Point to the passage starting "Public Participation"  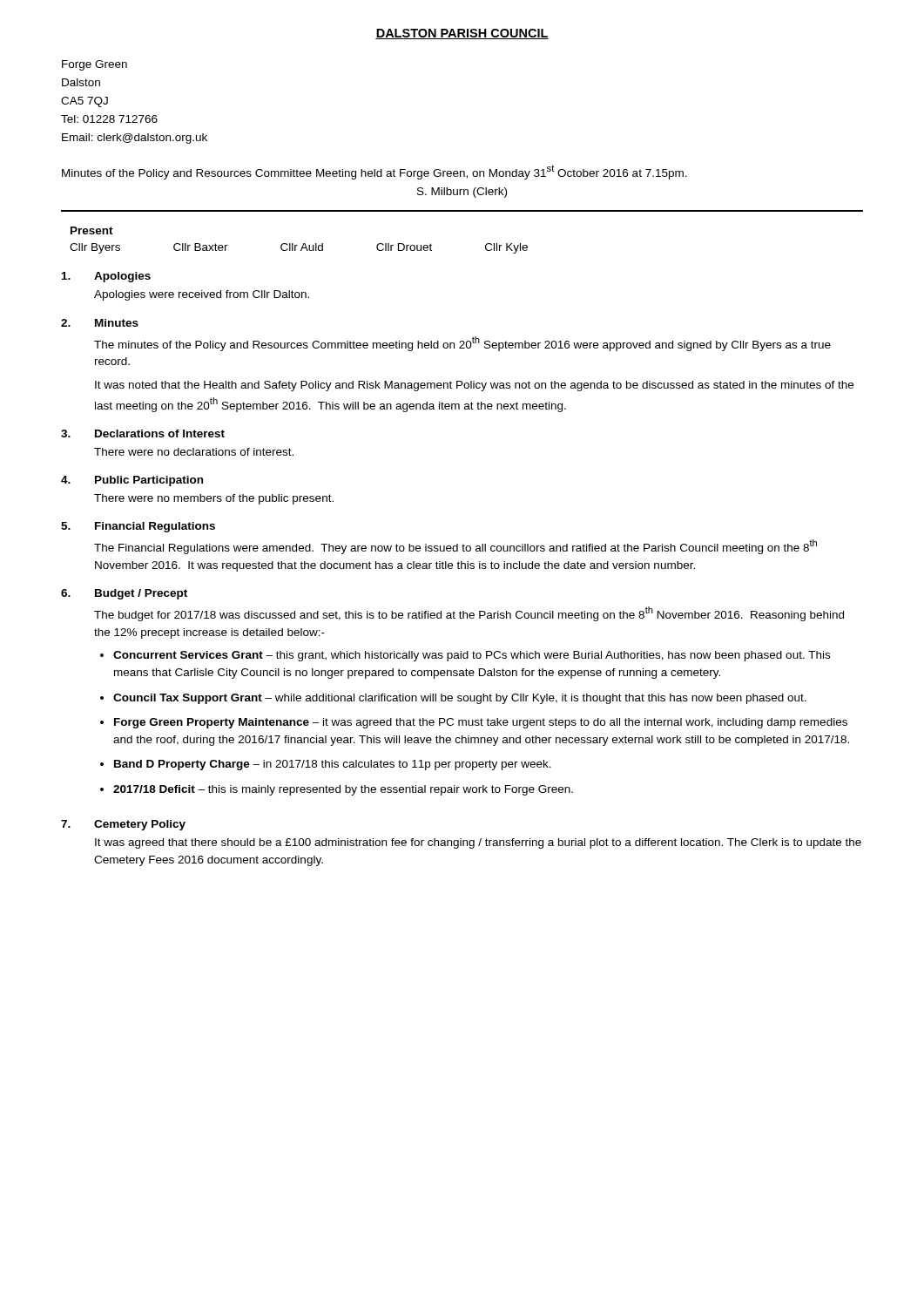pyautogui.click(x=149, y=480)
